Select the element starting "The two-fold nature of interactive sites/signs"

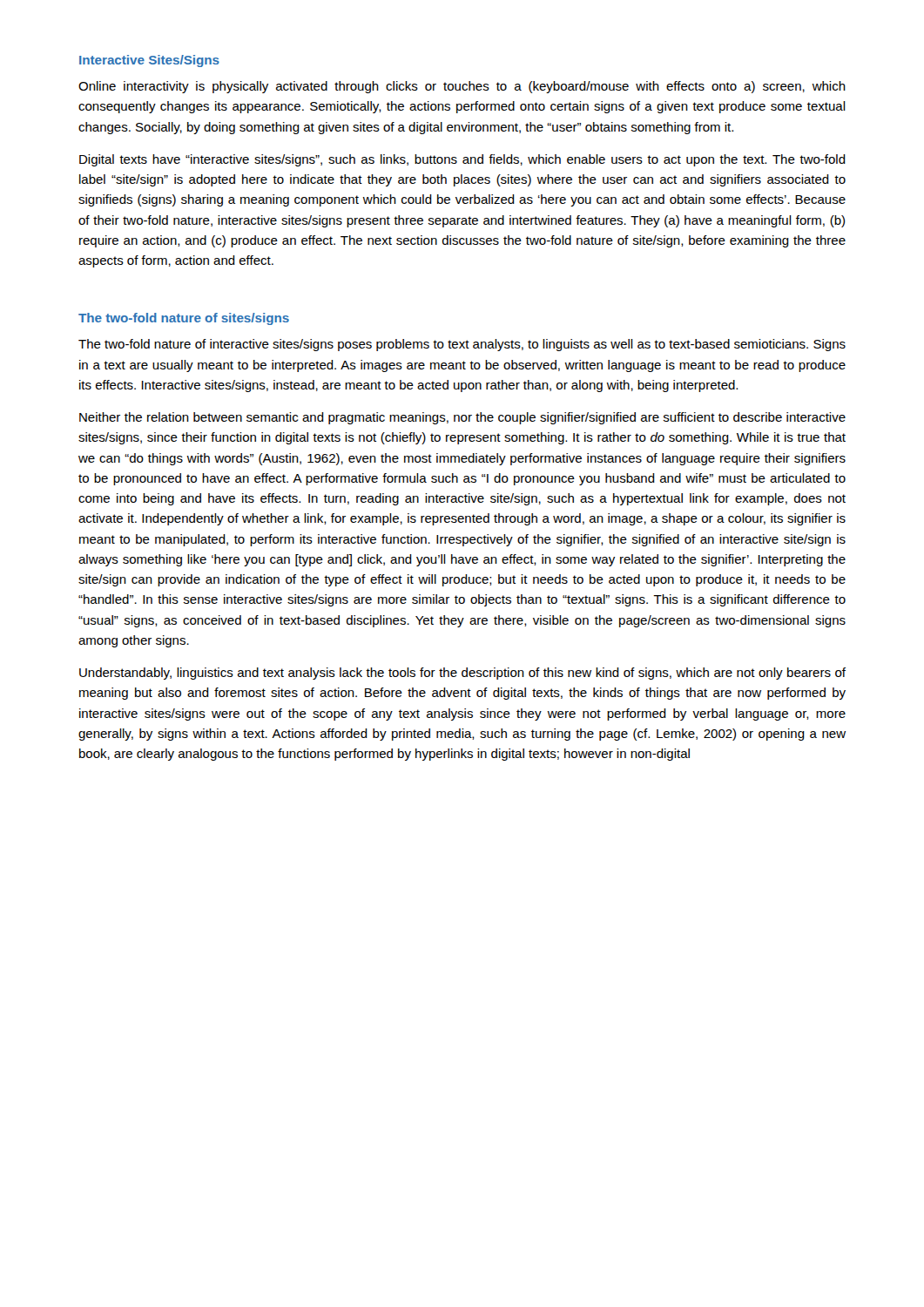point(462,364)
